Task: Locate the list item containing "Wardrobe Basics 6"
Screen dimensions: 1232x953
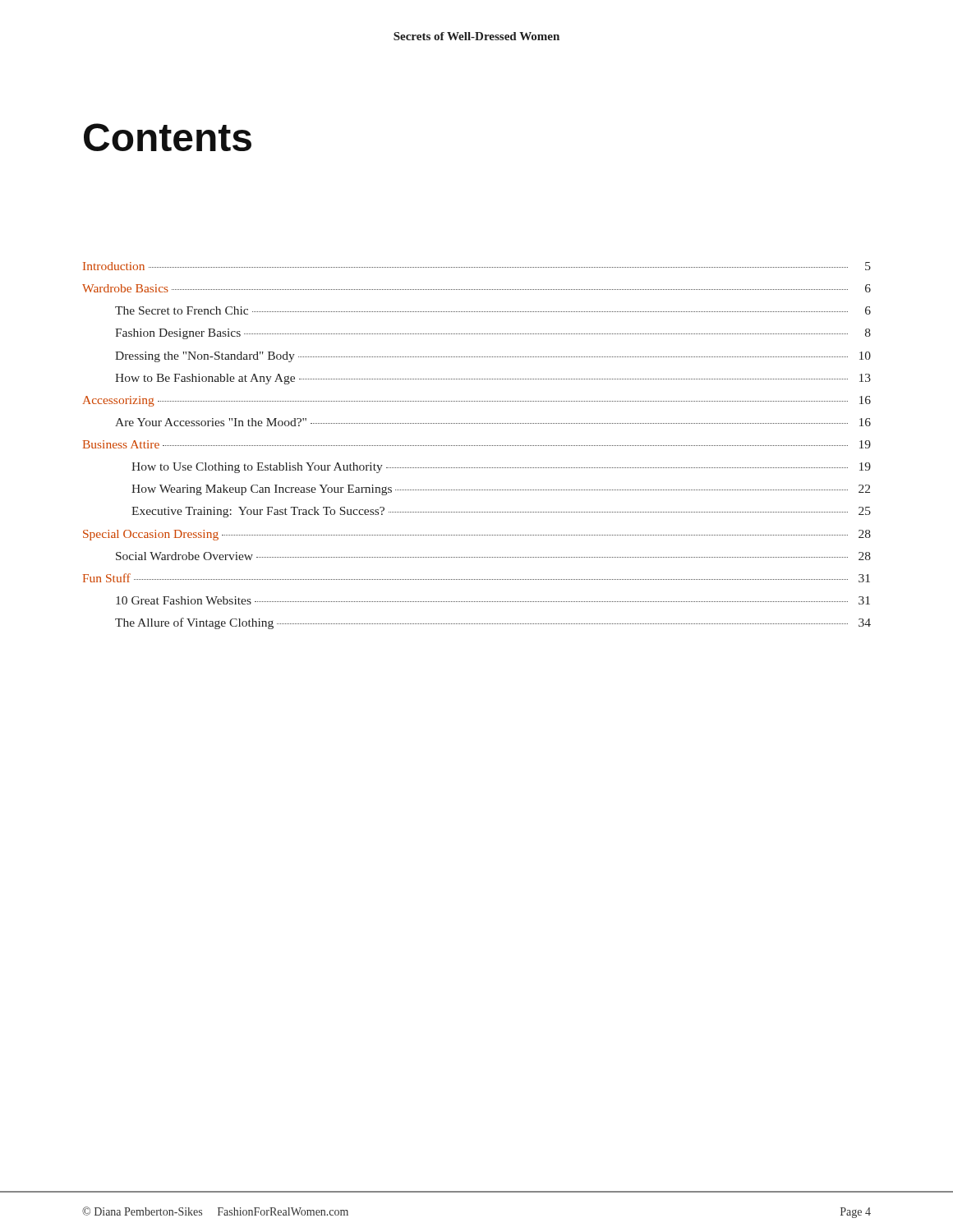Action: pos(476,288)
